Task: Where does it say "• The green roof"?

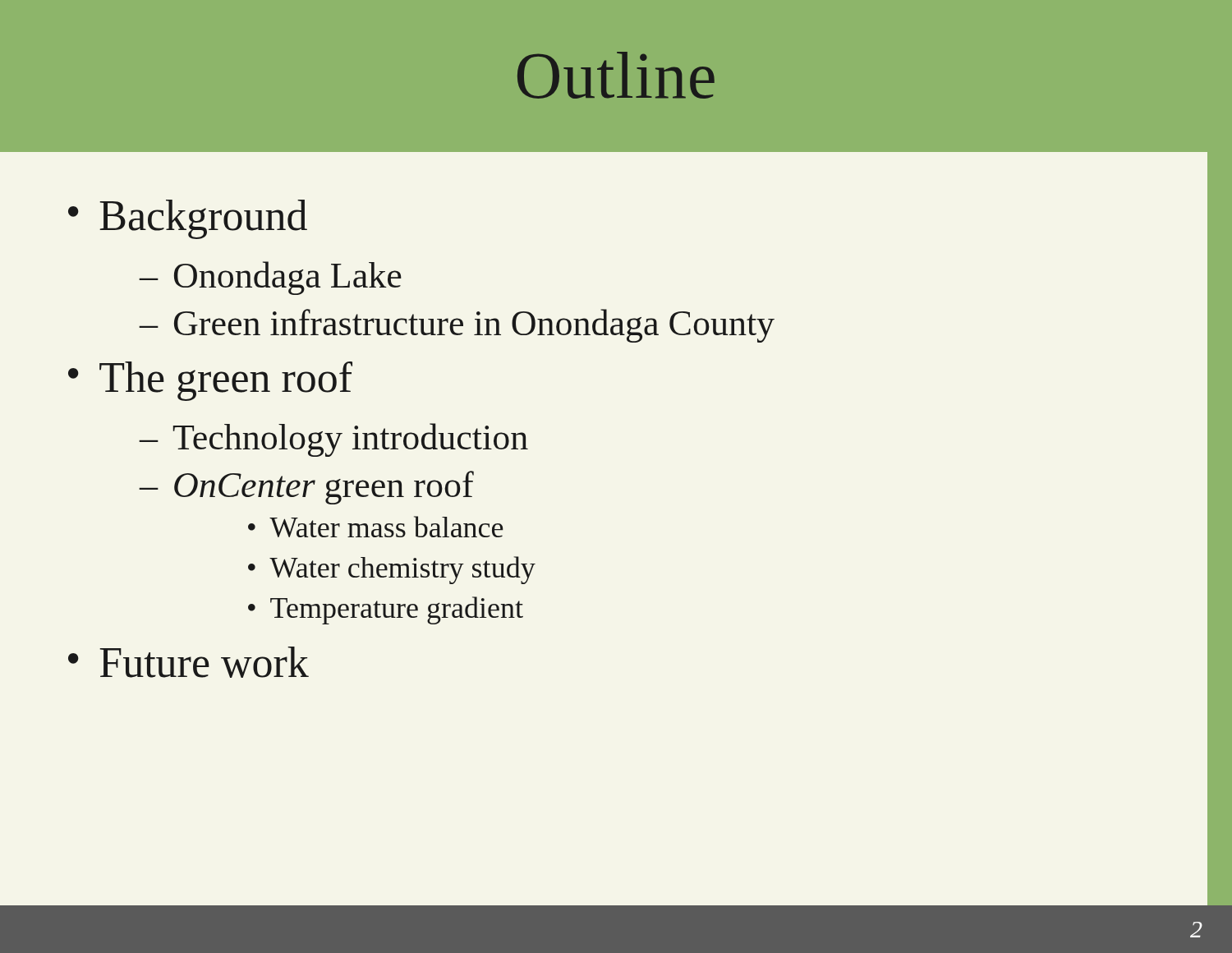Action: (209, 378)
